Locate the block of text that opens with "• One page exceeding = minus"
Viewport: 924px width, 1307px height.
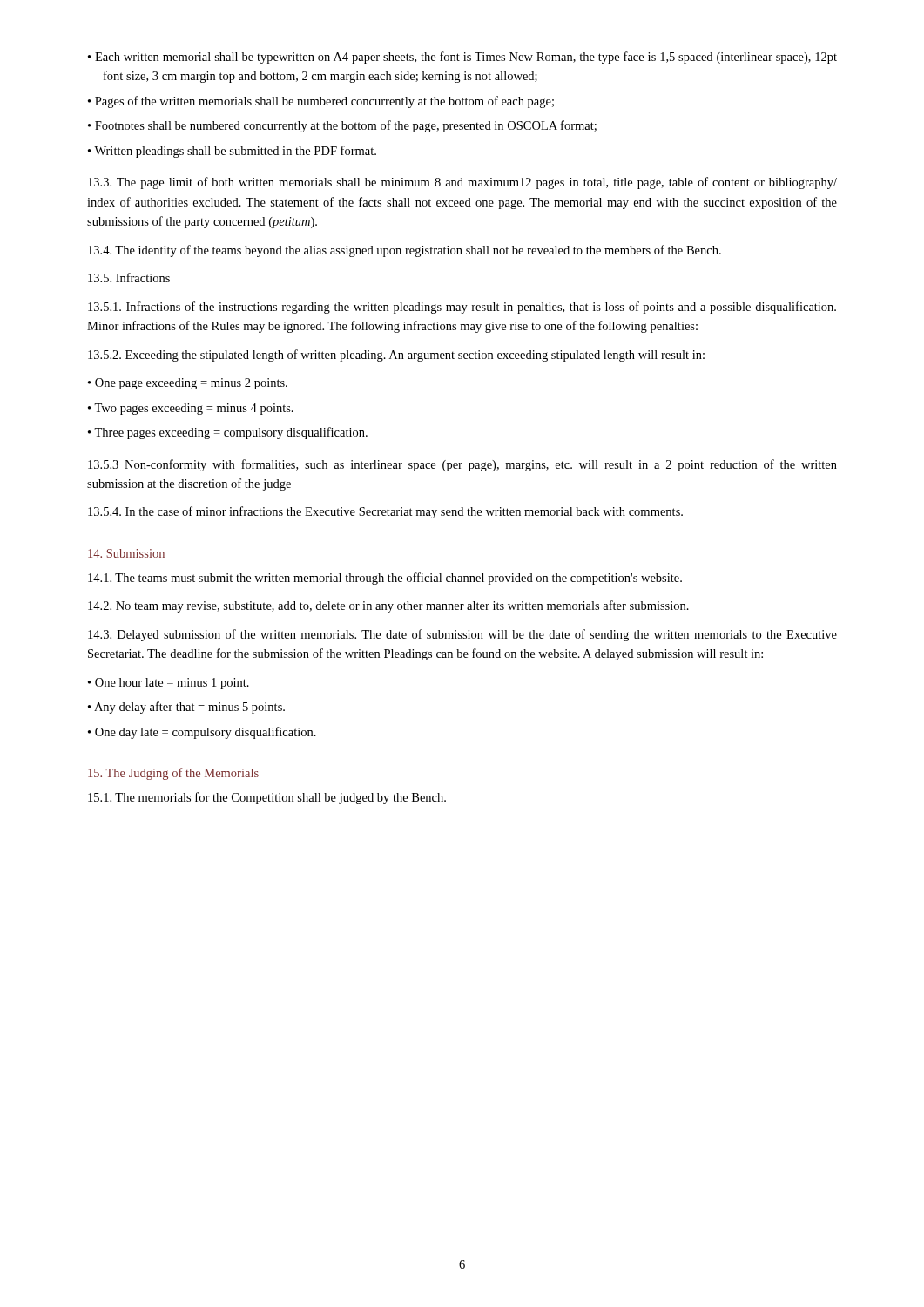coord(188,383)
